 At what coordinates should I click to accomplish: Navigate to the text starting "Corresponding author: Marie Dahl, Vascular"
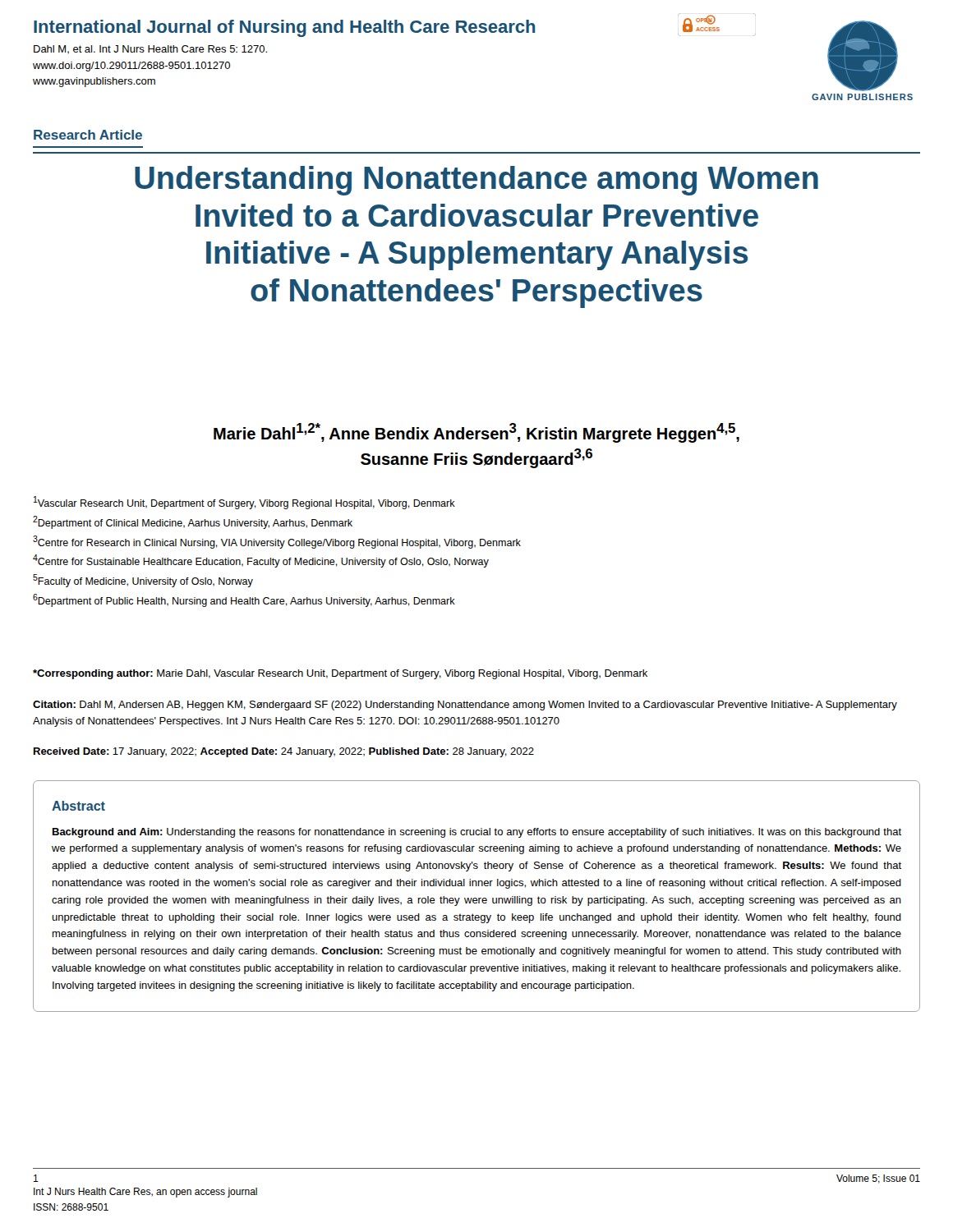tap(340, 673)
